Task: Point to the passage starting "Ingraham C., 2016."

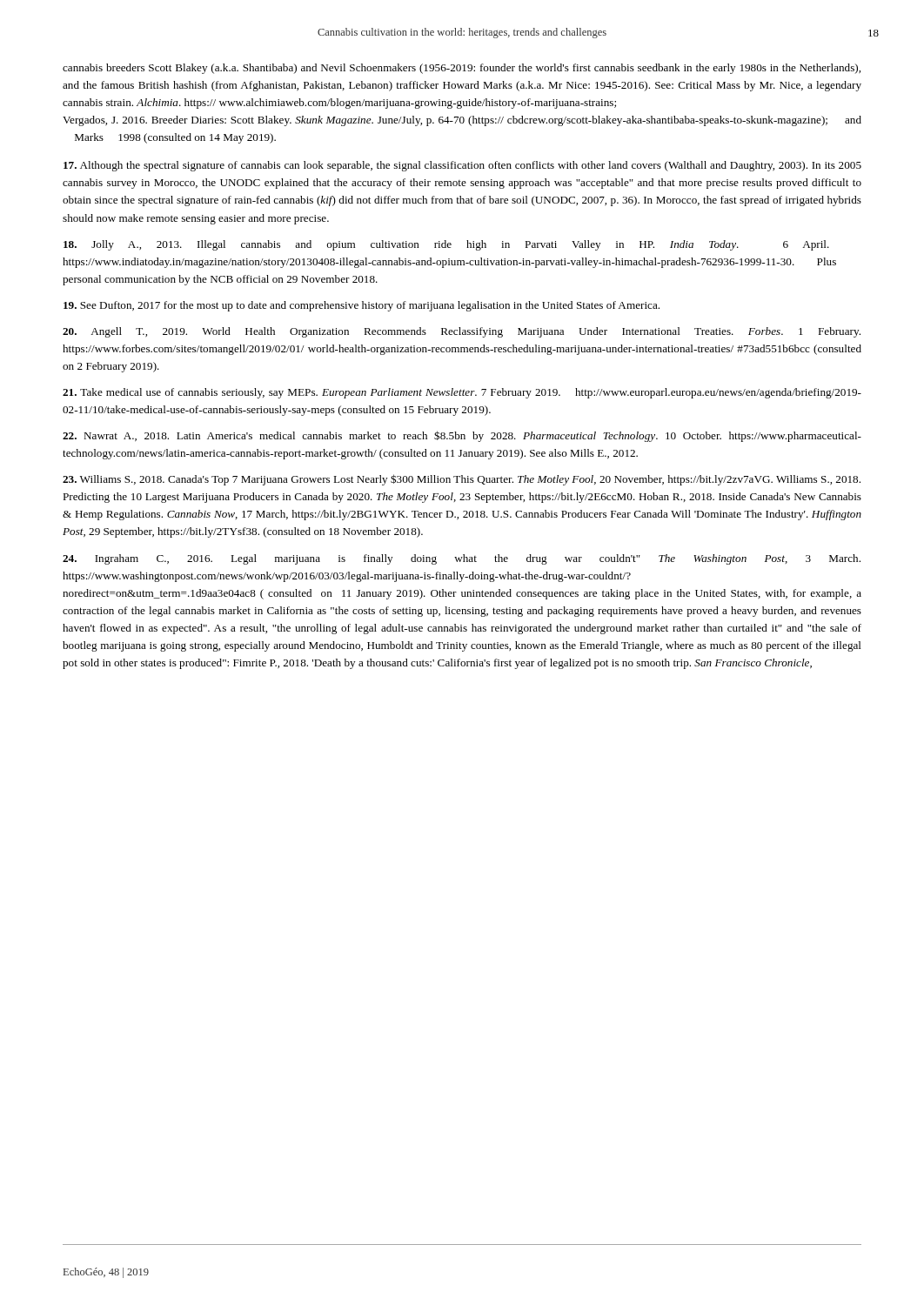Action: pos(462,610)
